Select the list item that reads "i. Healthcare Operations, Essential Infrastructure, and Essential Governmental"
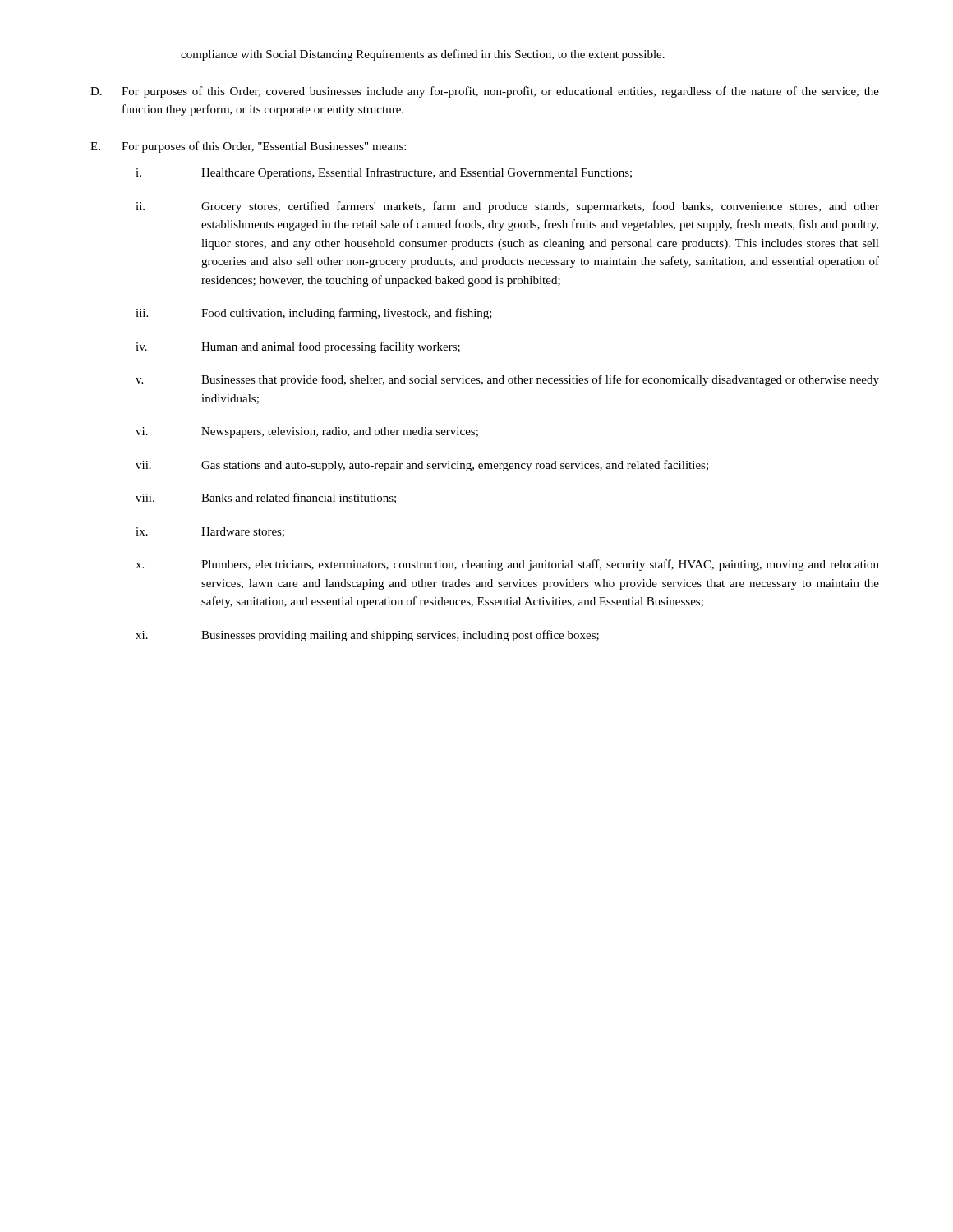Viewport: 953px width, 1232px height. coord(485,173)
